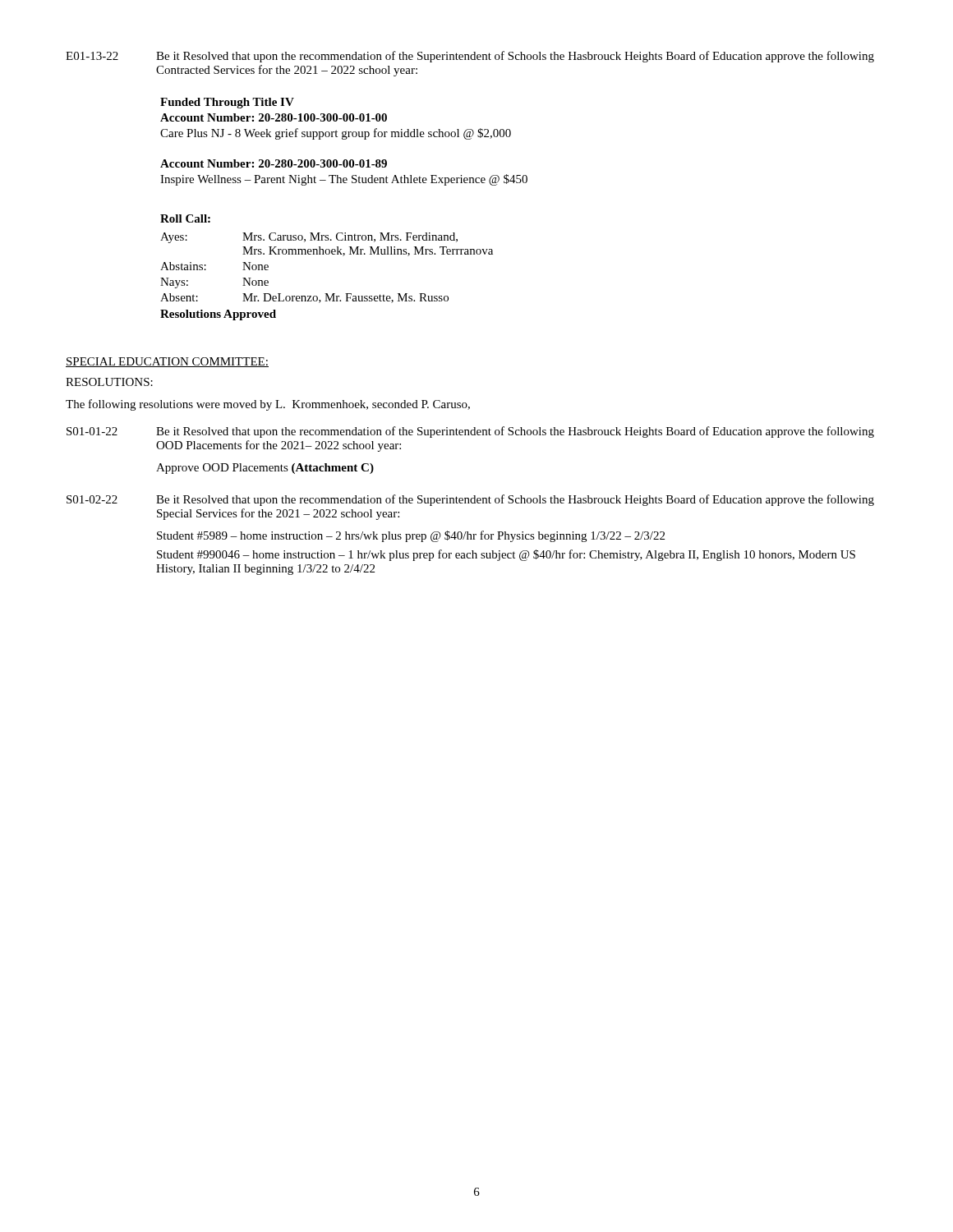Navigate to the element starting "Account Number: 20-280-200-300-00-01-89"
Image resolution: width=953 pixels, height=1232 pixels.
(524, 172)
